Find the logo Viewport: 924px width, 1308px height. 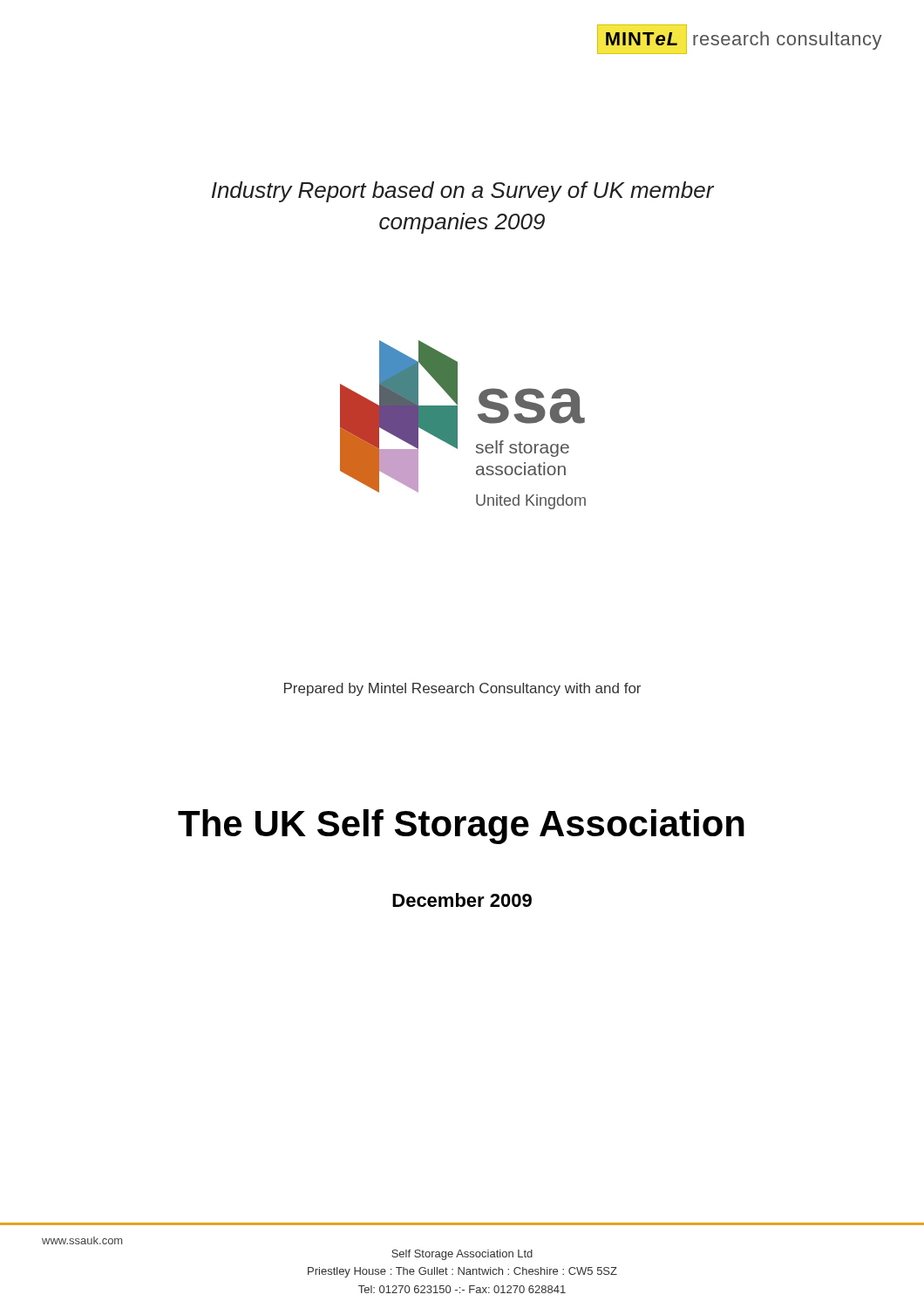click(462, 445)
